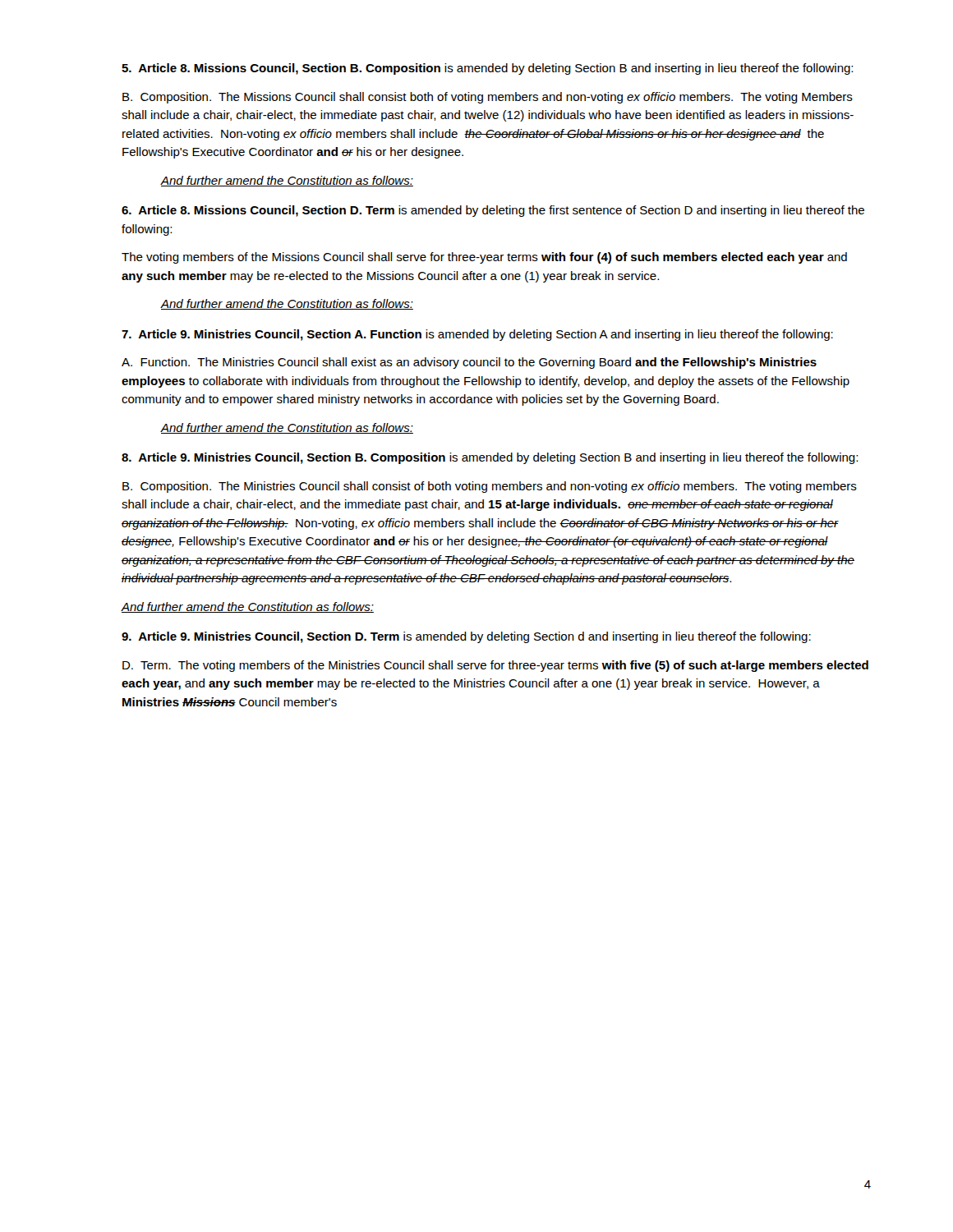Navigate to the passage starting "9. Article 9. Ministries"
Viewport: 953px width, 1232px height.
[496, 637]
